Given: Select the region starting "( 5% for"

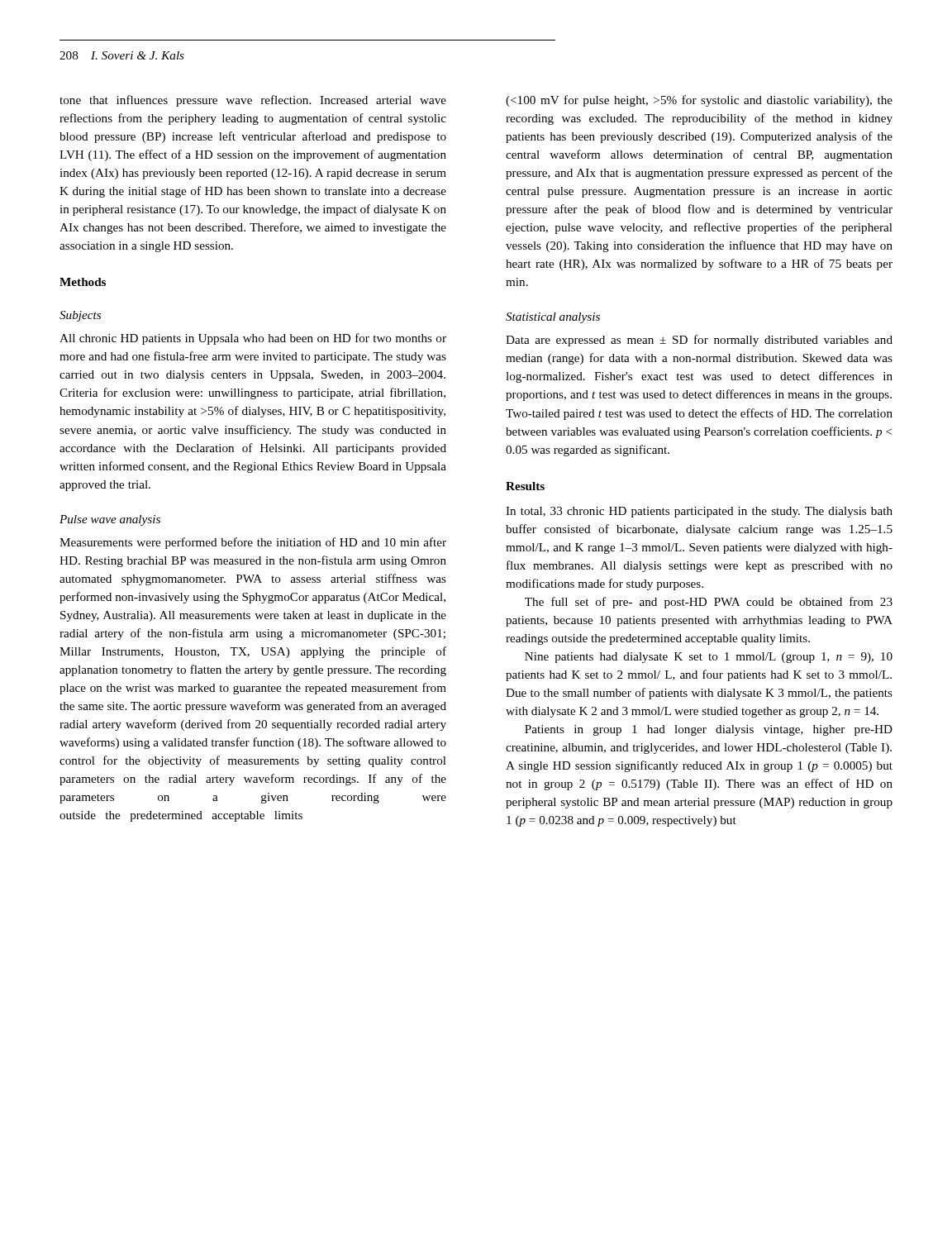Looking at the screenshot, I should point(699,191).
